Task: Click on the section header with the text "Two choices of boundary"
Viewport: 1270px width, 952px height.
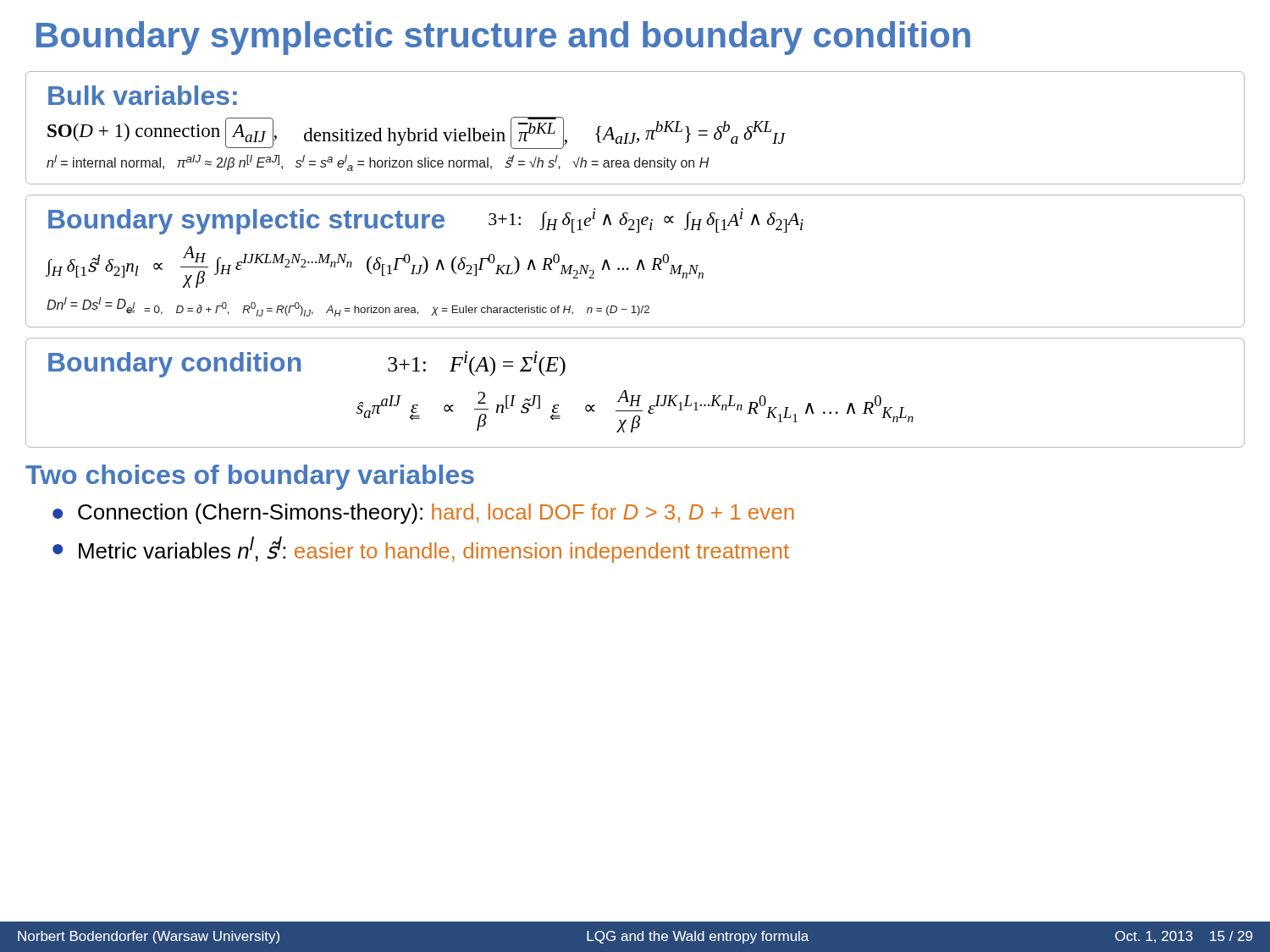Action: tap(250, 475)
